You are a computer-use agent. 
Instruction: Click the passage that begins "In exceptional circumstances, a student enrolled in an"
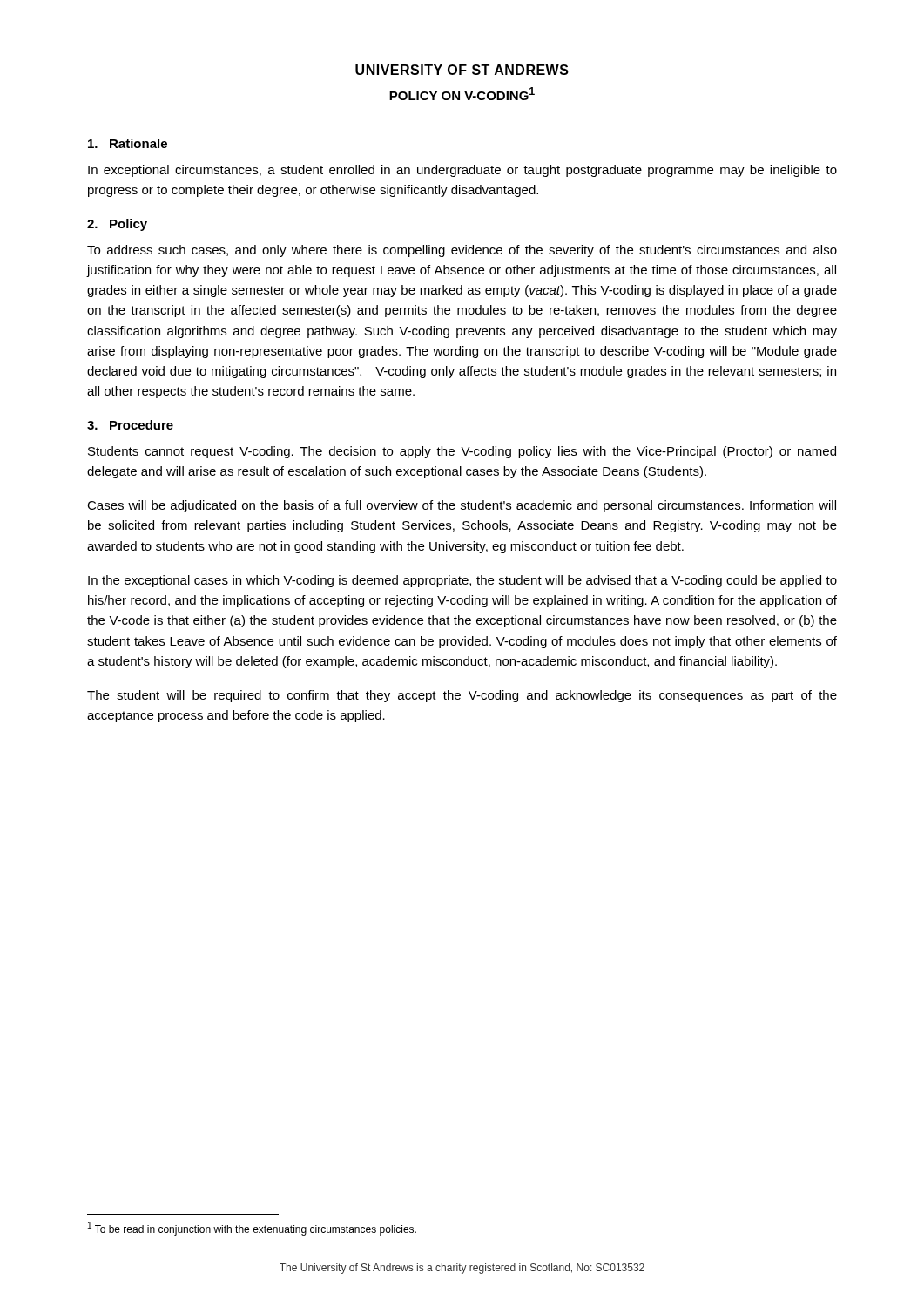pyautogui.click(x=462, y=180)
